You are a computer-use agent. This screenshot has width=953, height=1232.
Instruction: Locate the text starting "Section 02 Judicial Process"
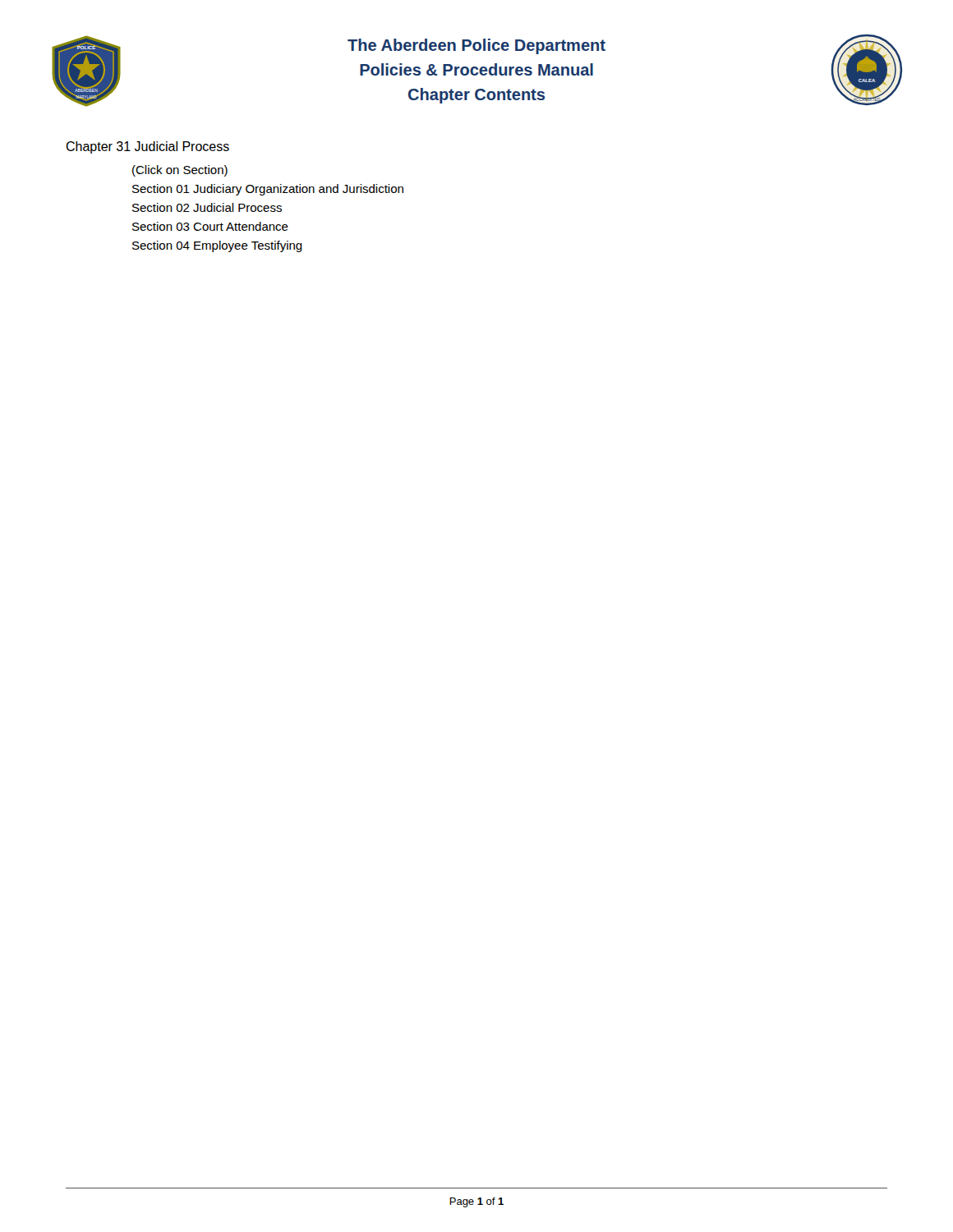207,207
